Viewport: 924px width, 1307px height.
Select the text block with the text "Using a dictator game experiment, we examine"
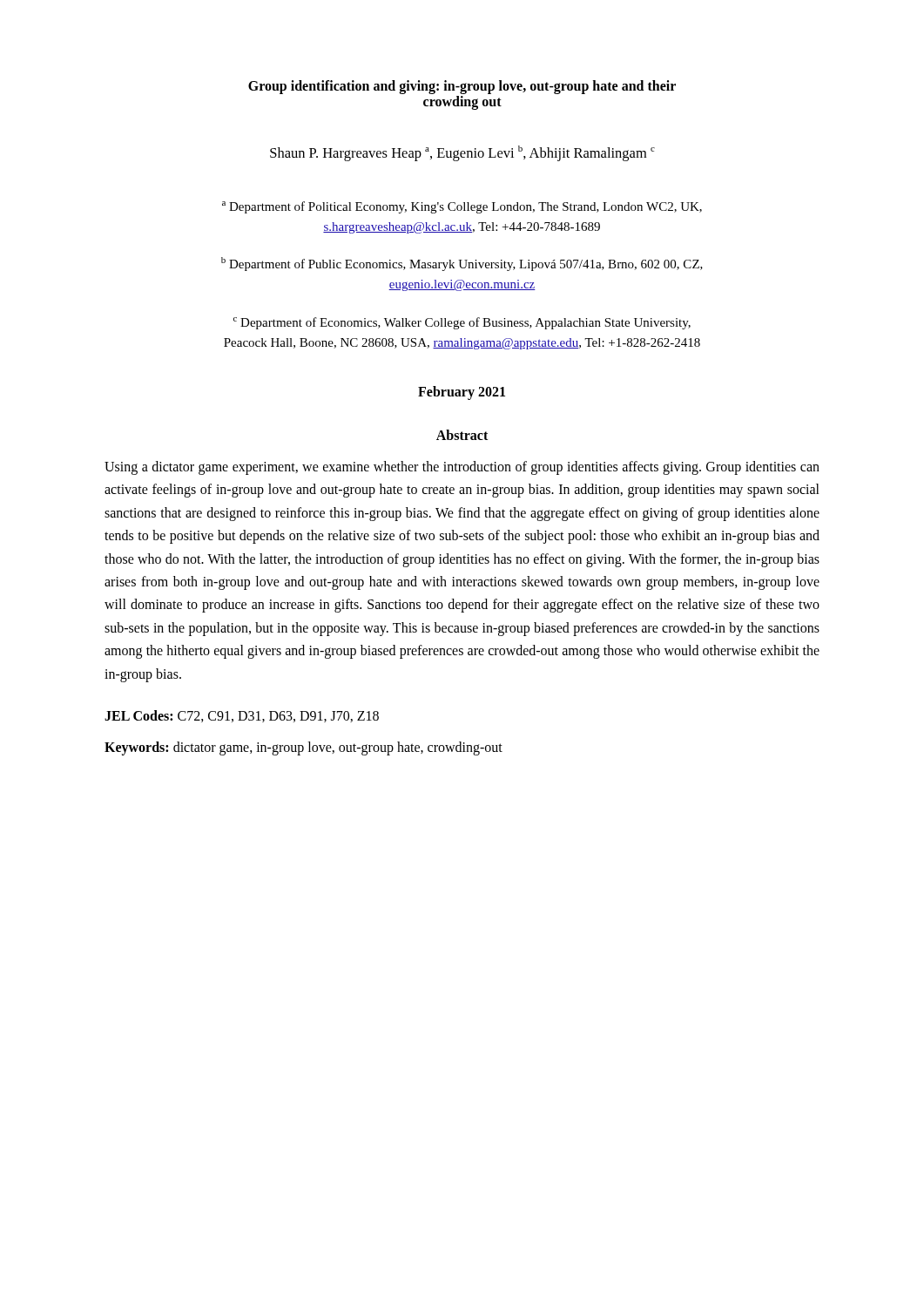point(462,570)
